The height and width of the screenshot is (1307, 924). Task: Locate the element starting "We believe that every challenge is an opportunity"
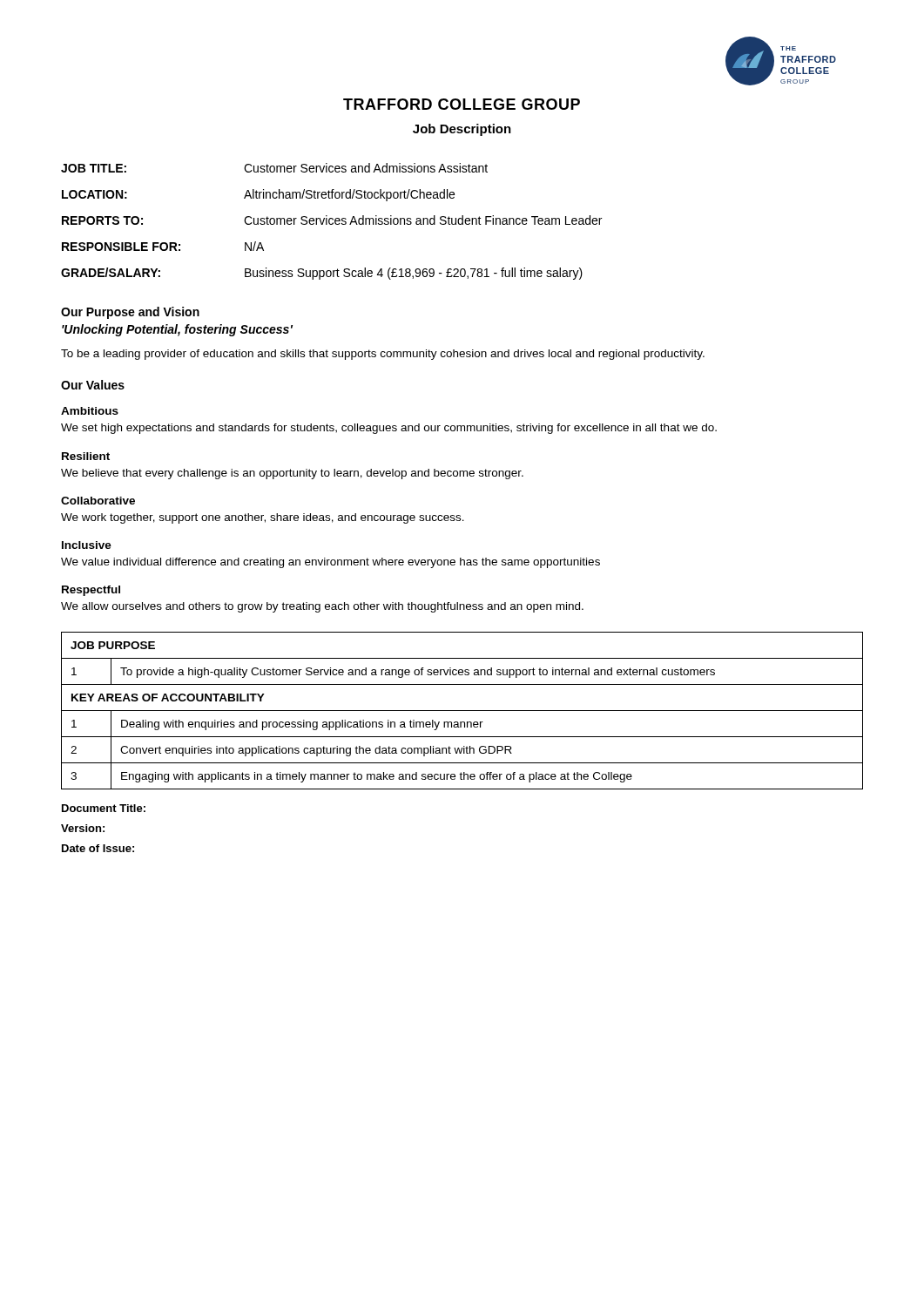[x=293, y=472]
